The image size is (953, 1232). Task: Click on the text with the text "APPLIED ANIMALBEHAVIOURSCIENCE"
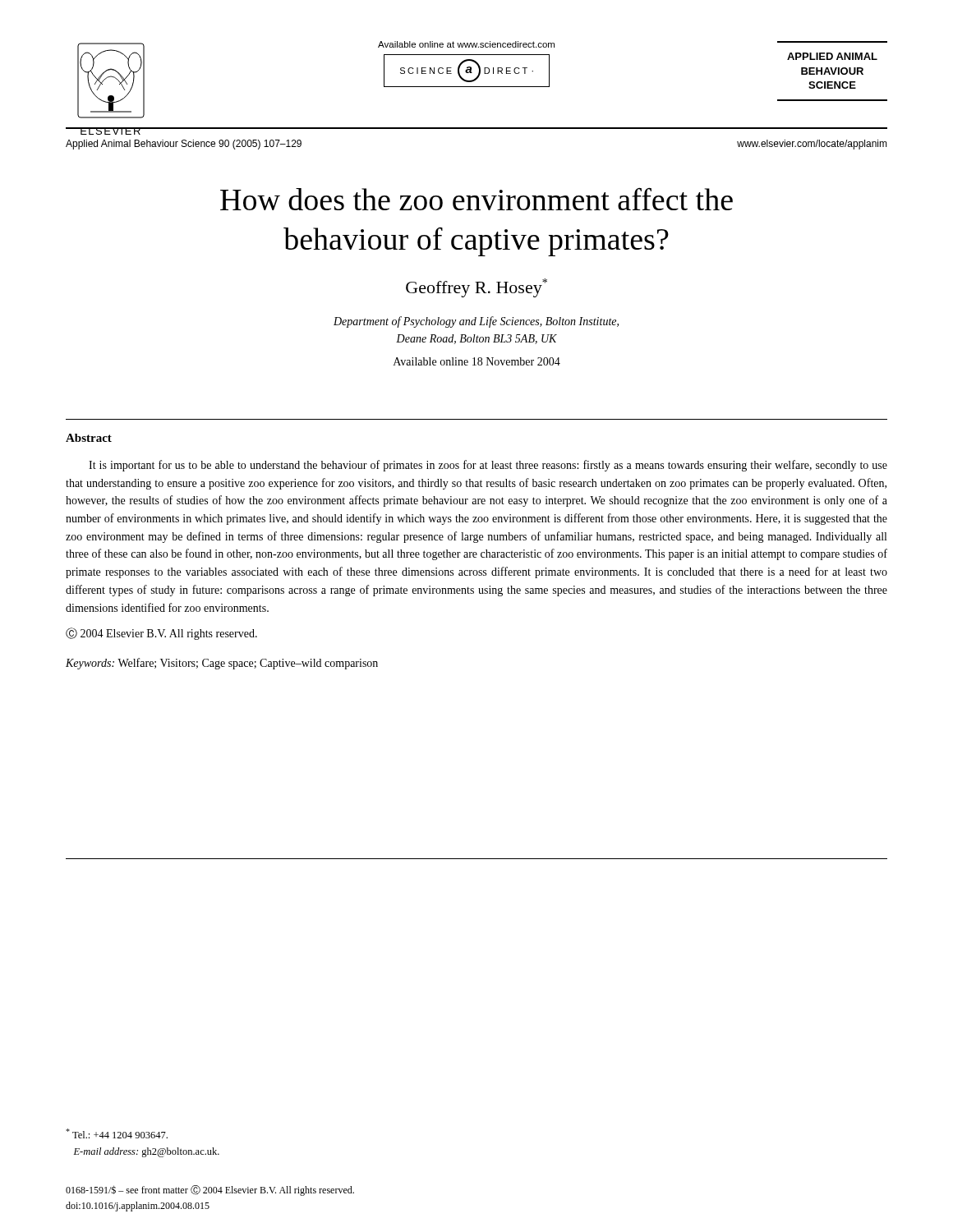(x=832, y=71)
